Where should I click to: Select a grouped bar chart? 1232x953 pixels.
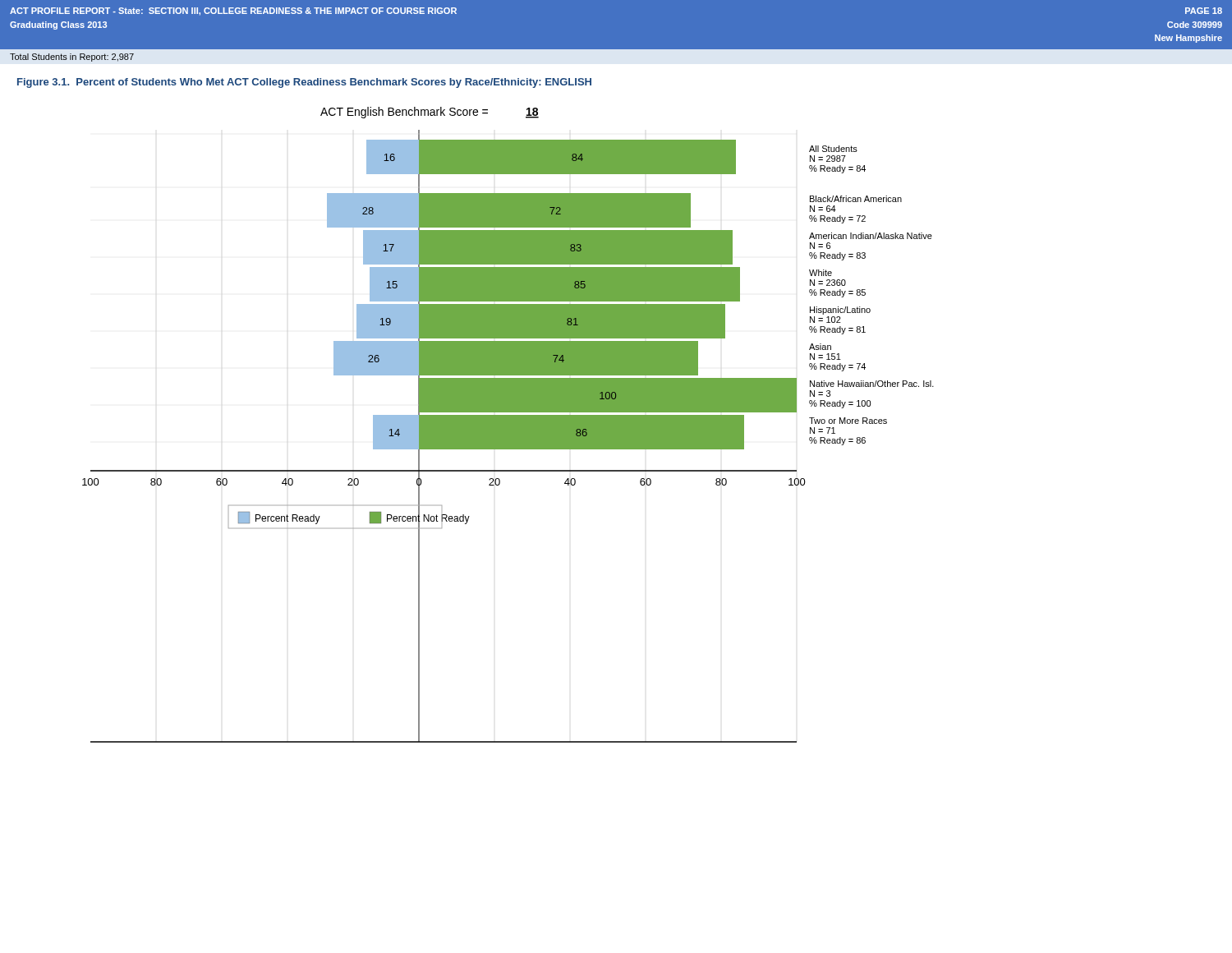612,454
